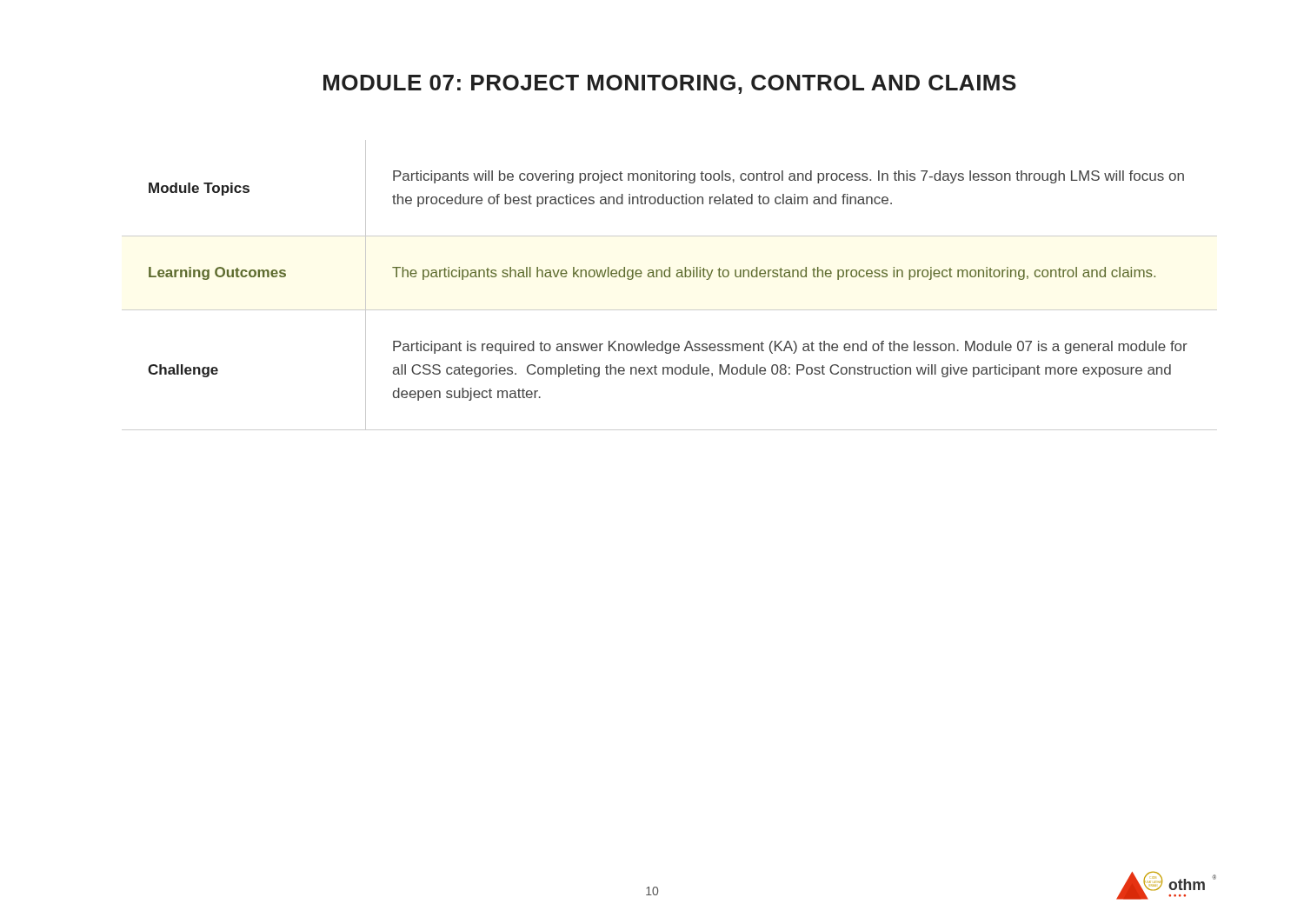Viewport: 1304px width, 924px height.
Task: Select the logo
Action: [x=1165, y=885]
